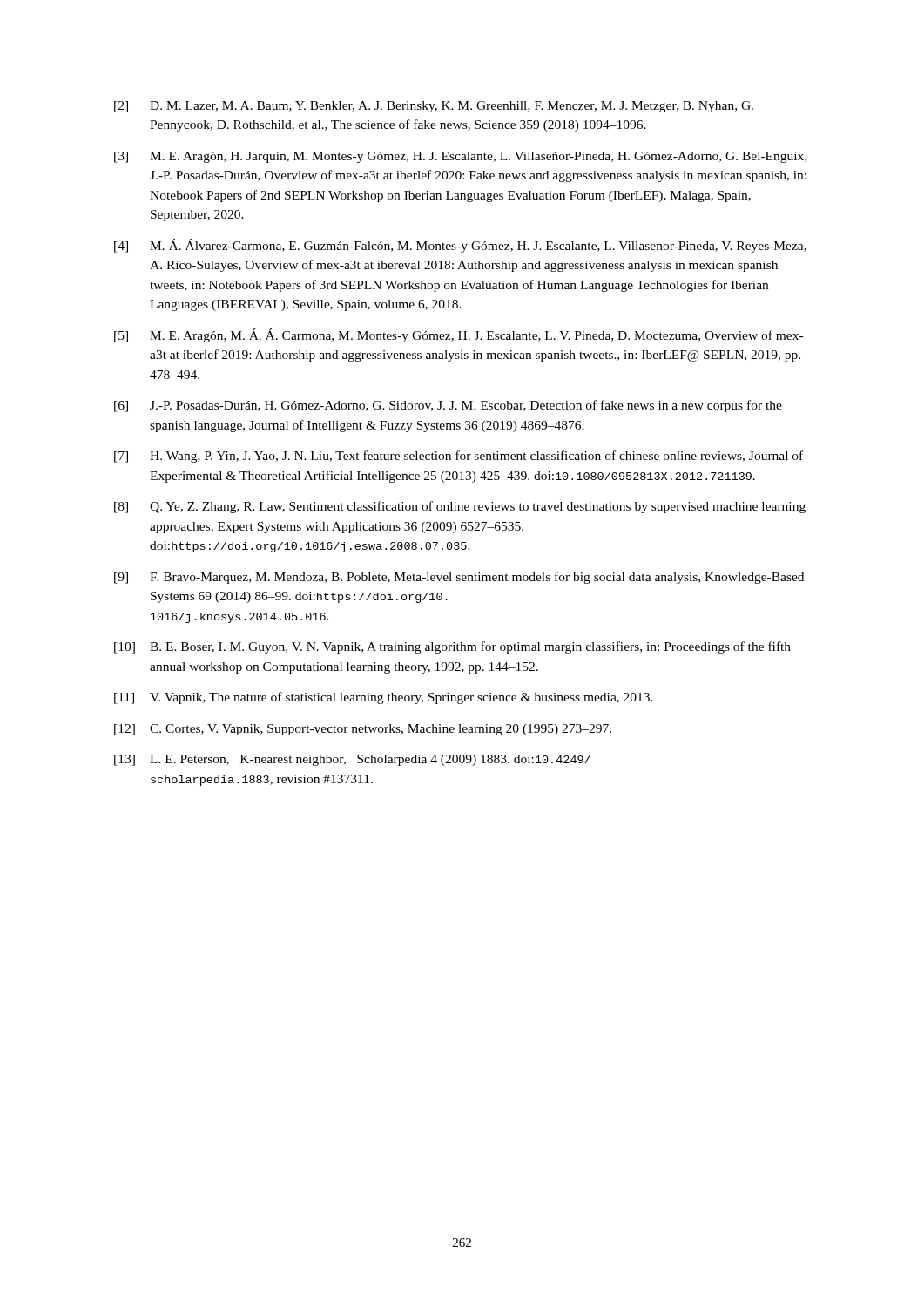
Task: Point to the text starting "[13] L. E. Peterson,"
Action: (x=462, y=769)
